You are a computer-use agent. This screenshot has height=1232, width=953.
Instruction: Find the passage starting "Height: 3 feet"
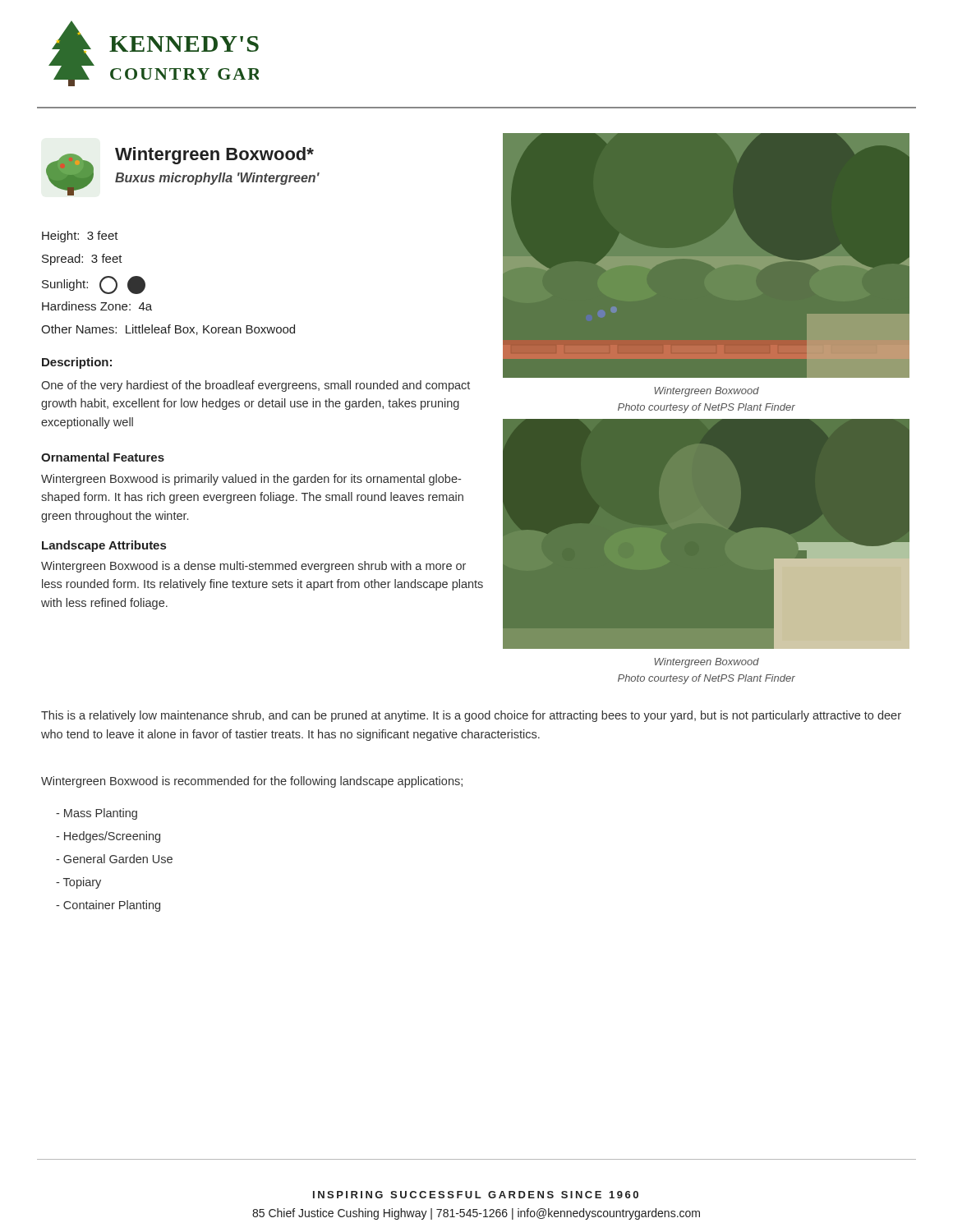click(x=79, y=235)
